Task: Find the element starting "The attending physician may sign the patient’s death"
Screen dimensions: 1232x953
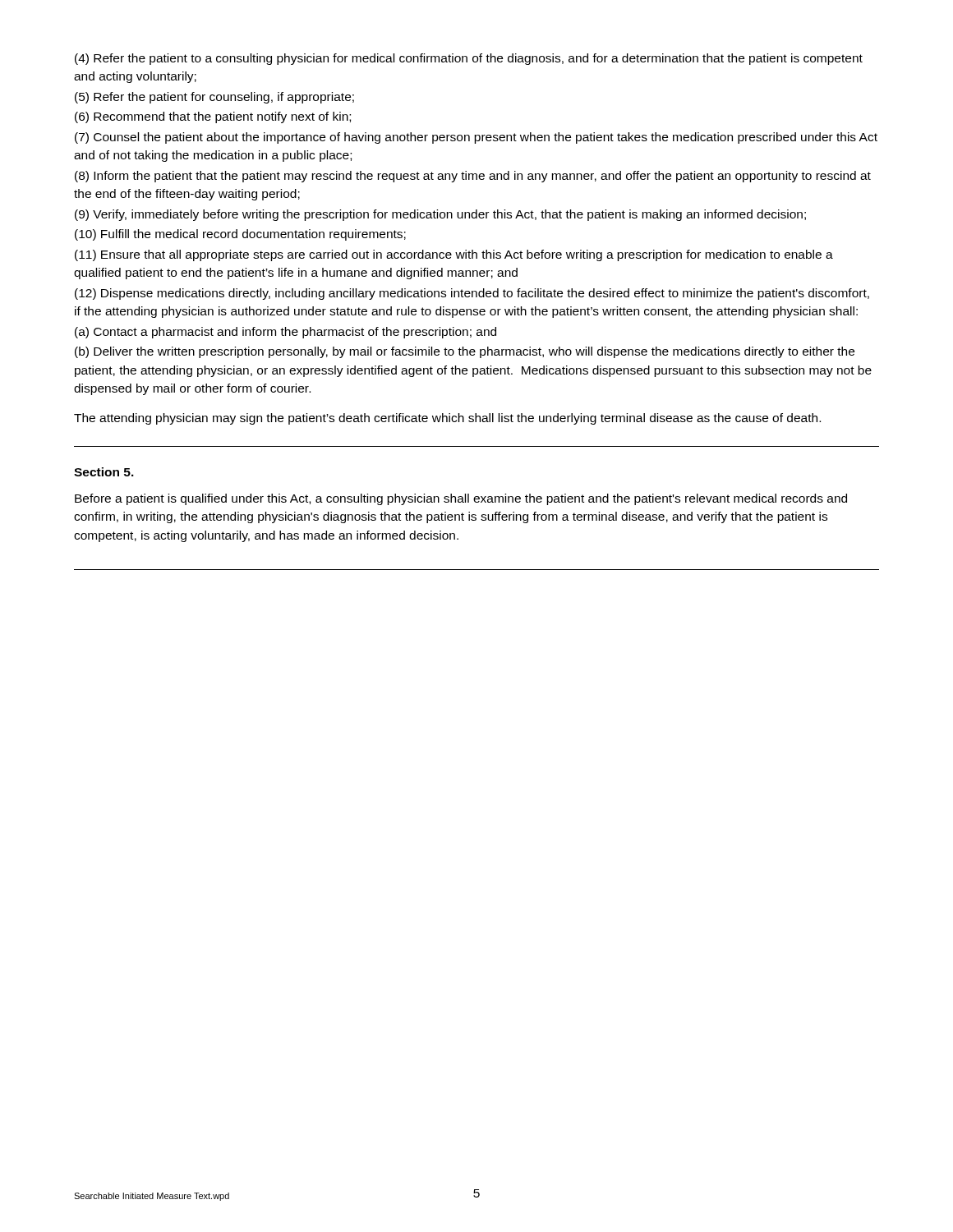Action: (476, 419)
